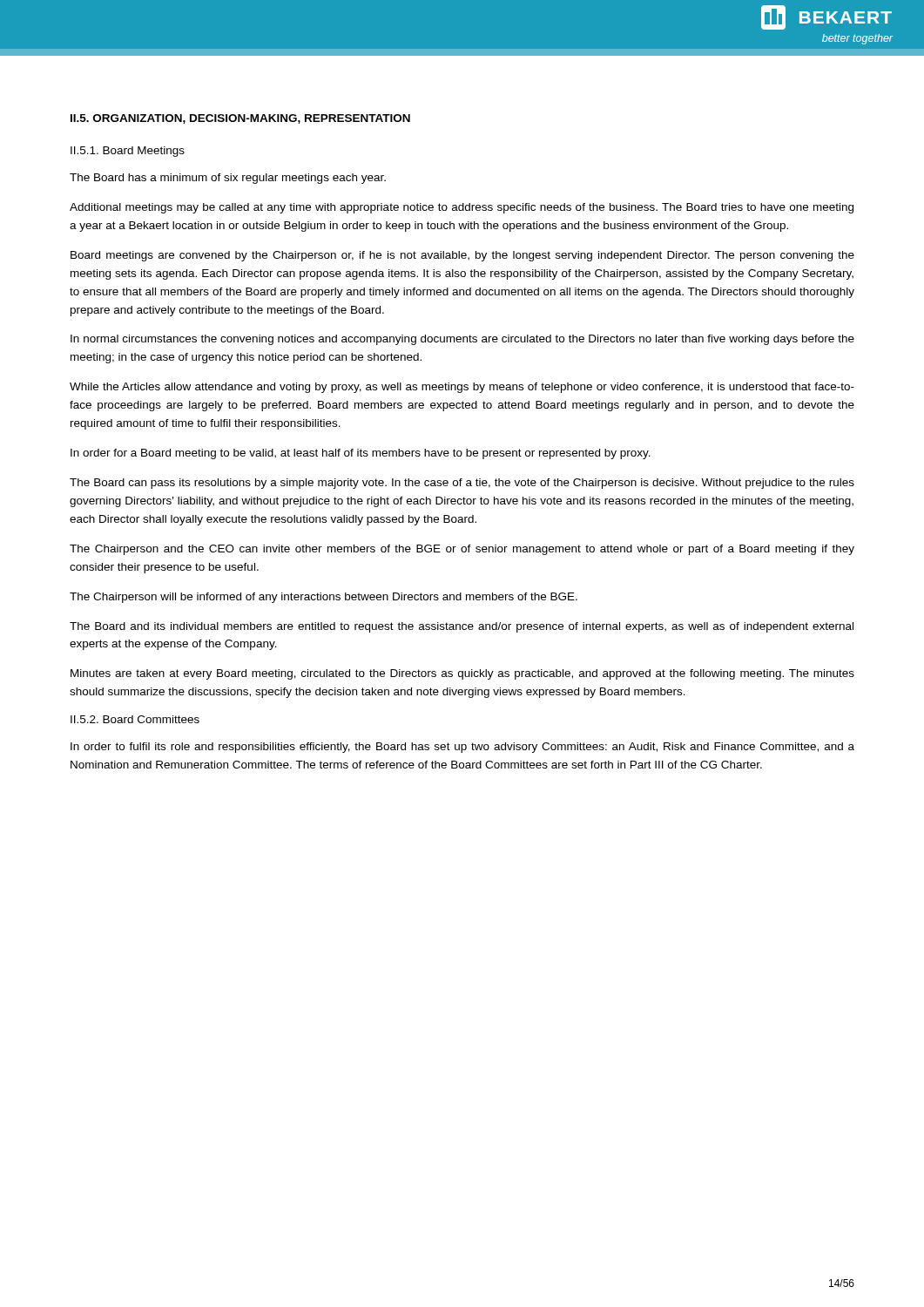Select the text block that says "The Board and"

[x=462, y=635]
